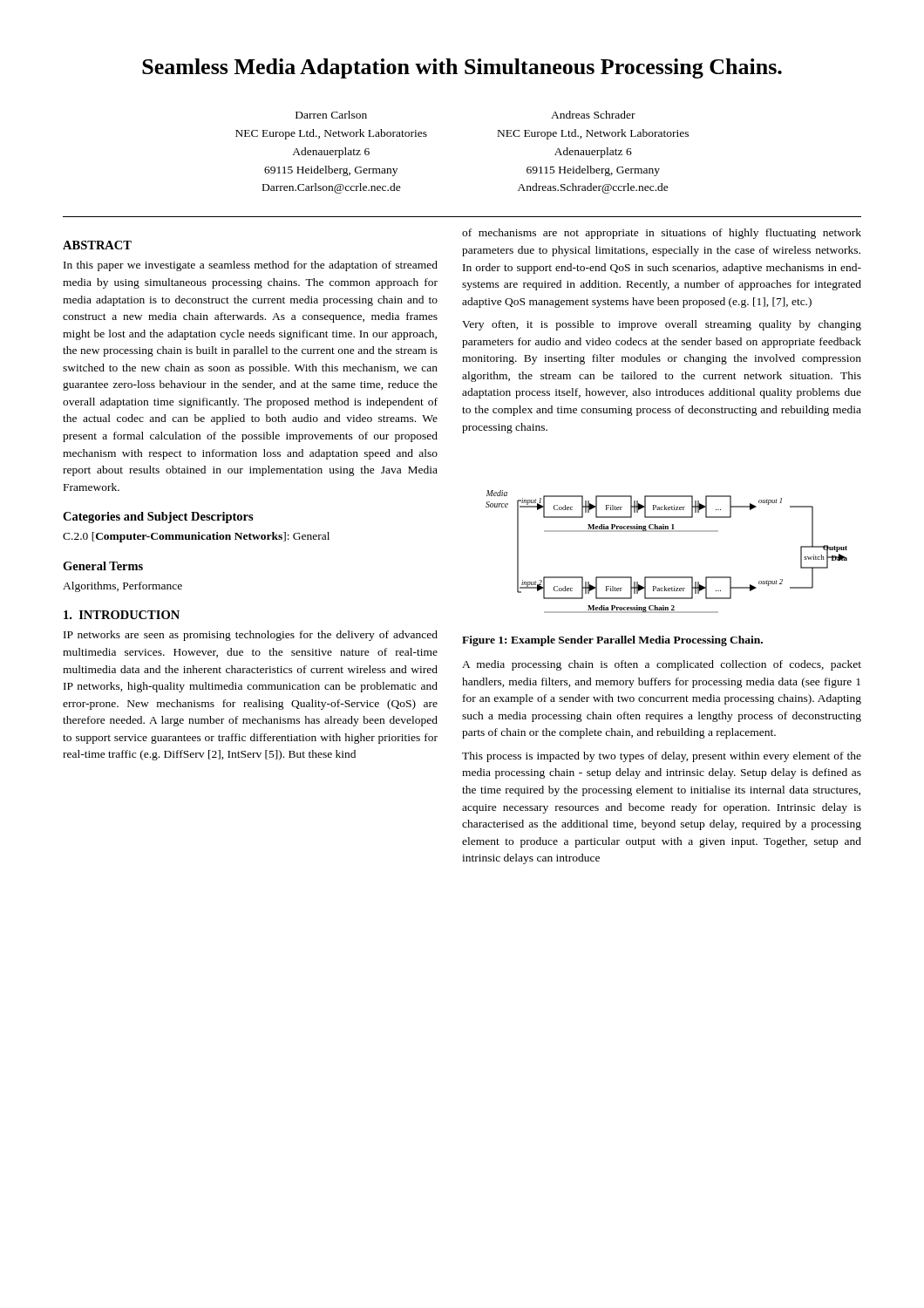Screen dimensions: 1308x924
Task: Find "C.2.0 [Computer-Communication Networks]: General" on this page
Action: click(196, 536)
